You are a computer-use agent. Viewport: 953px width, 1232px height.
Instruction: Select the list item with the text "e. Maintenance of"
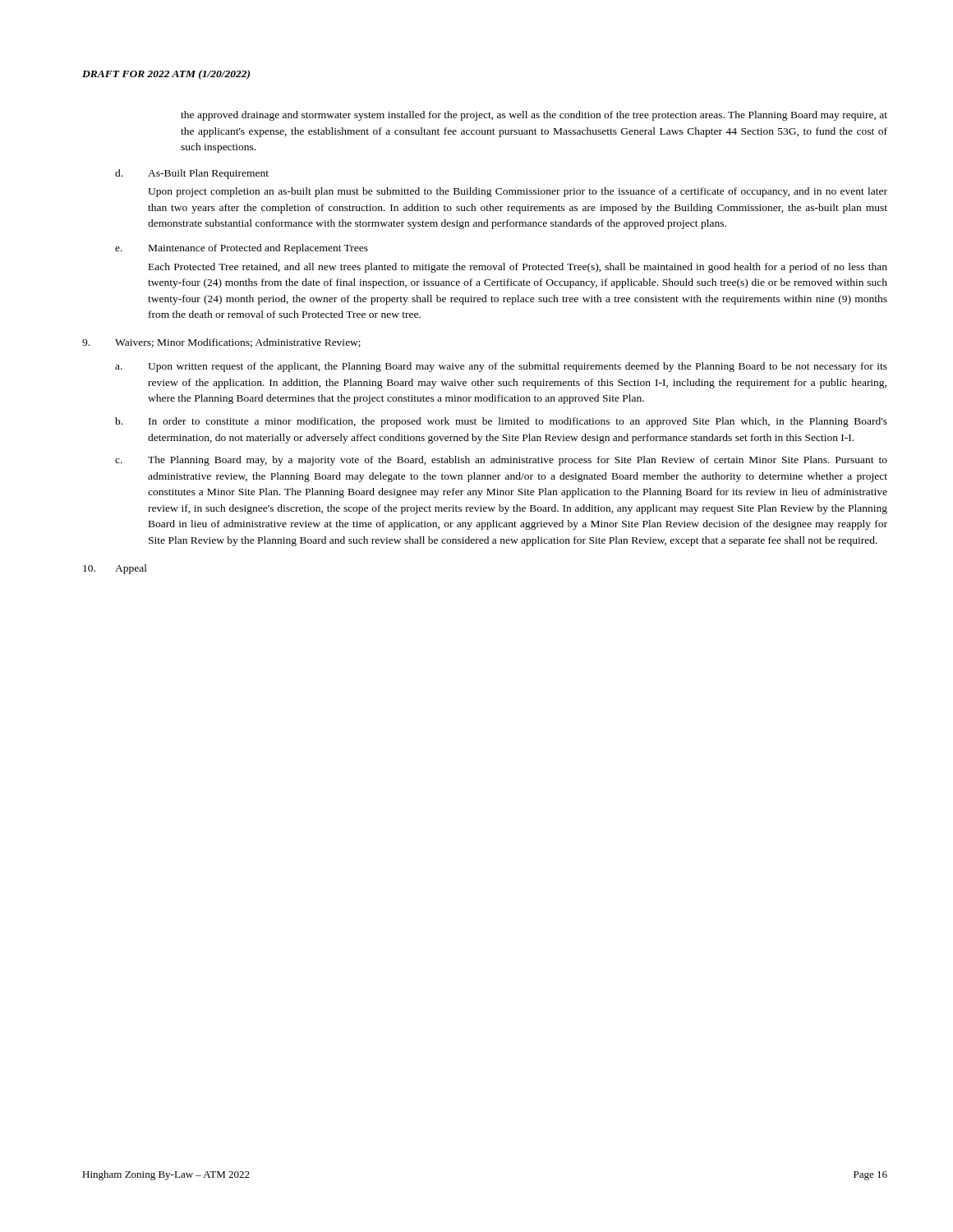[485, 281]
